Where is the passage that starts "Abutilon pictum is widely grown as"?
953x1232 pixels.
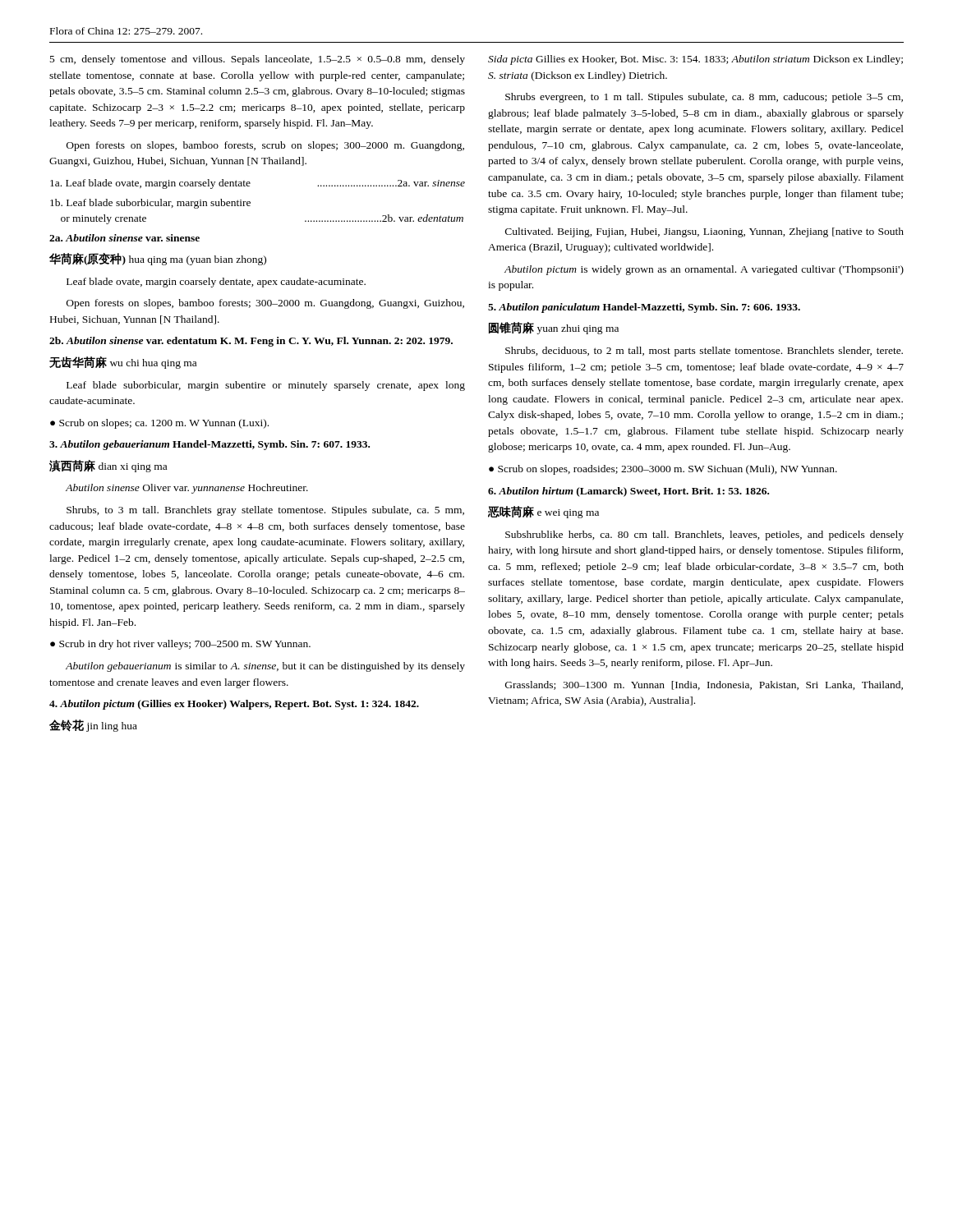pyautogui.click(x=696, y=277)
